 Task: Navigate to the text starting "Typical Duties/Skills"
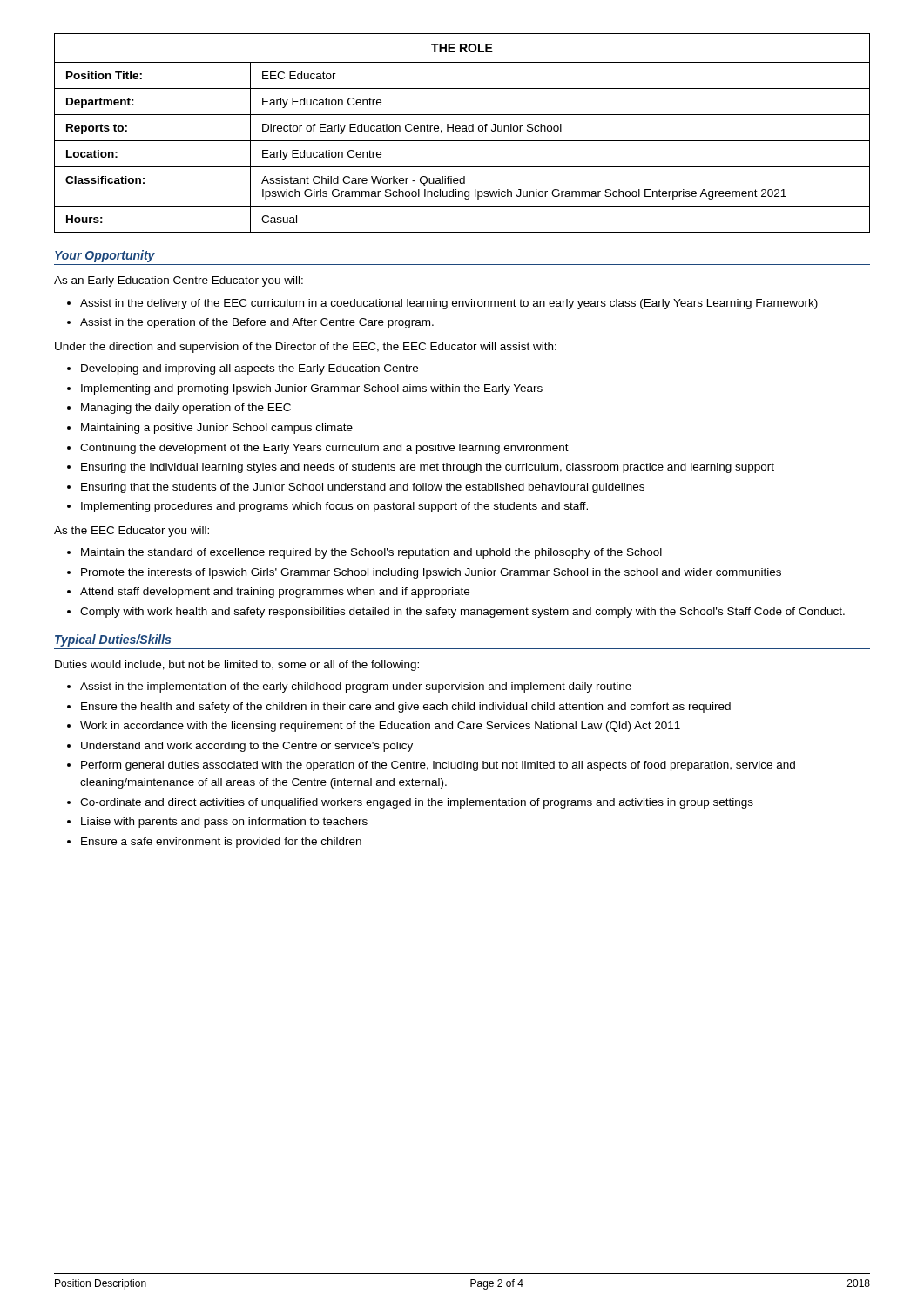113,639
